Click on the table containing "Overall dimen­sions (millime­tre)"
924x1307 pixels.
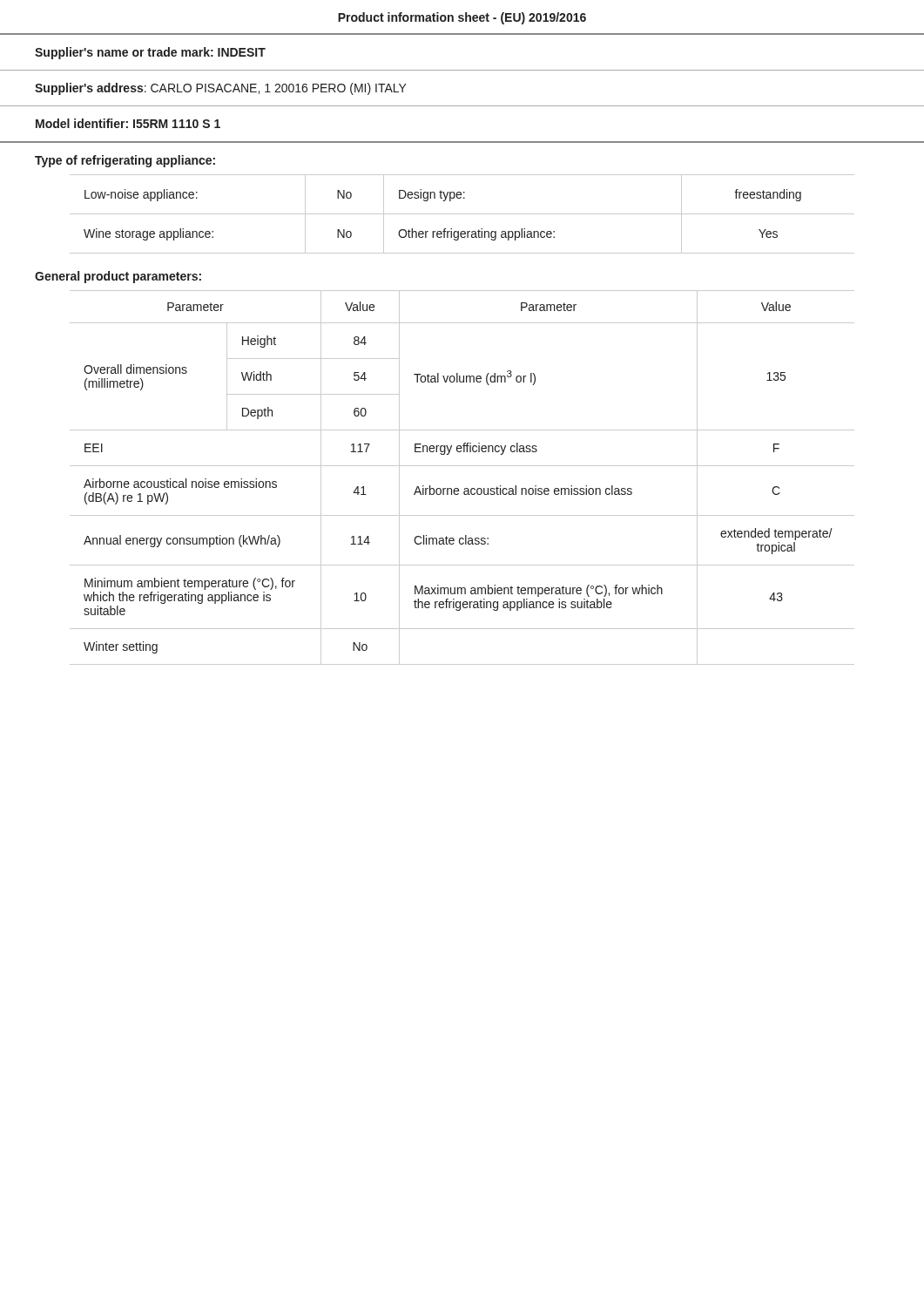coord(462,478)
